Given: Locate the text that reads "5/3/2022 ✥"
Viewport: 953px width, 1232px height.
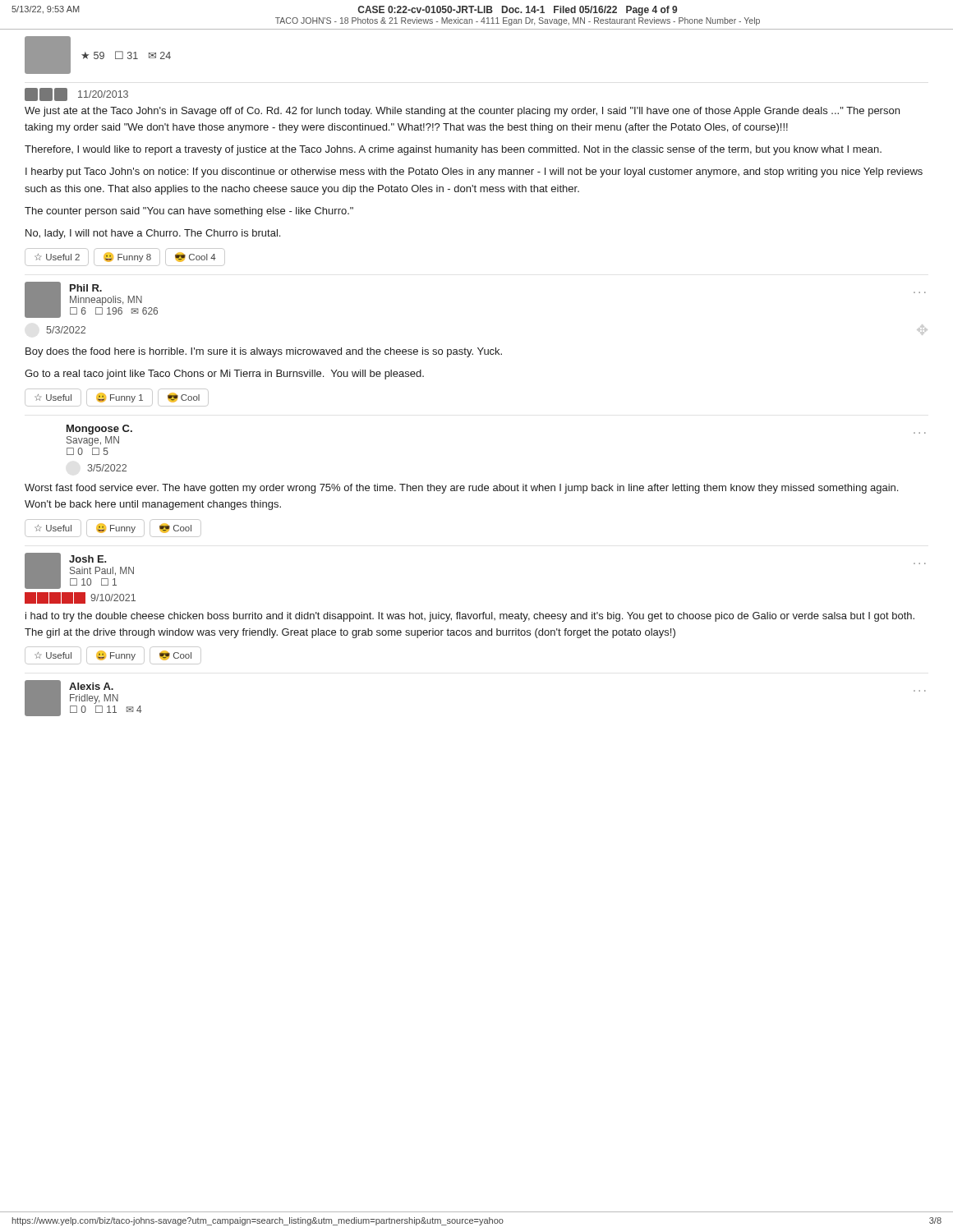Looking at the screenshot, I should pos(70,330).
